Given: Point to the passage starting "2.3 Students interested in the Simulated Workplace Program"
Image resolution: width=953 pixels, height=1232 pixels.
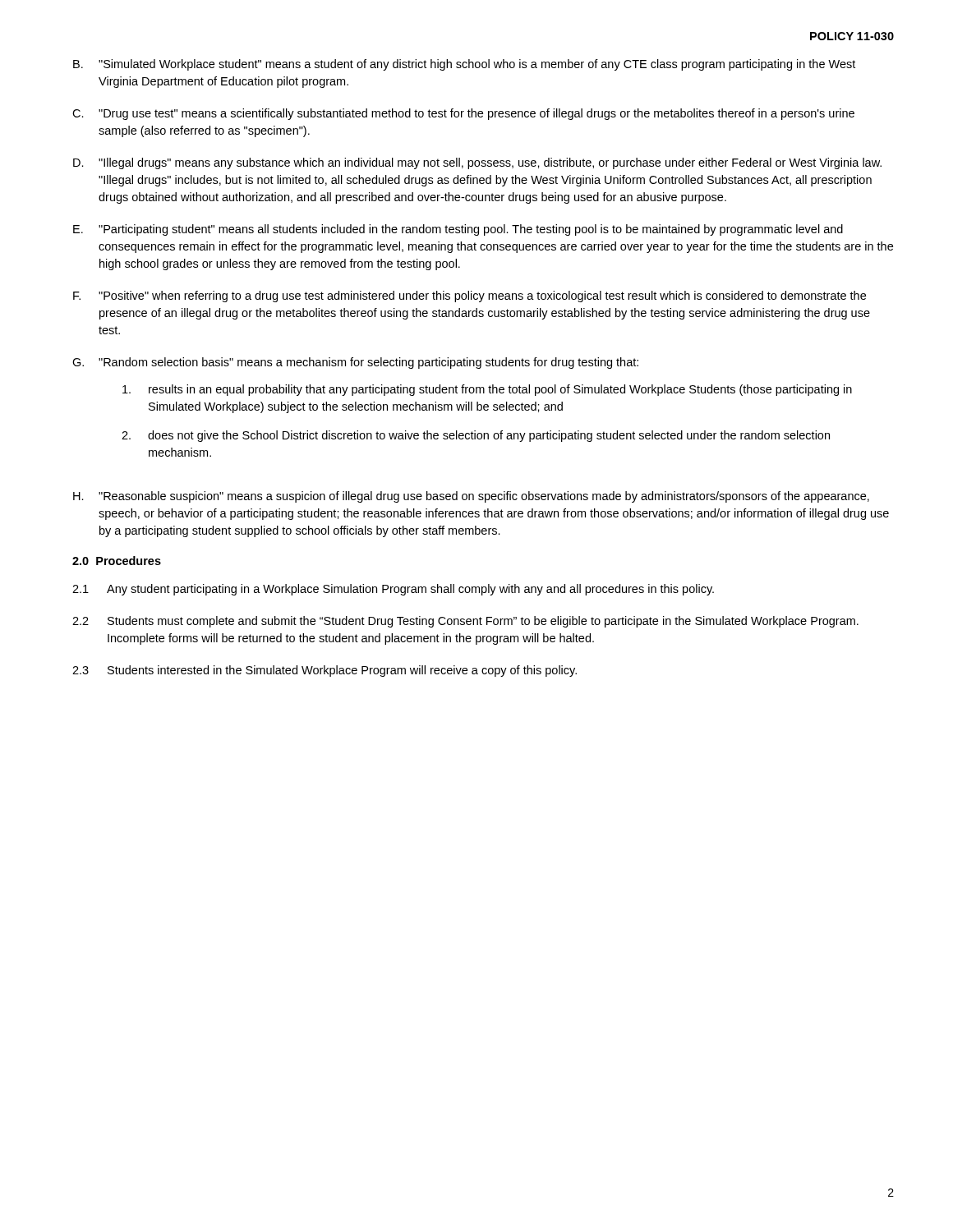Looking at the screenshot, I should pos(483,671).
